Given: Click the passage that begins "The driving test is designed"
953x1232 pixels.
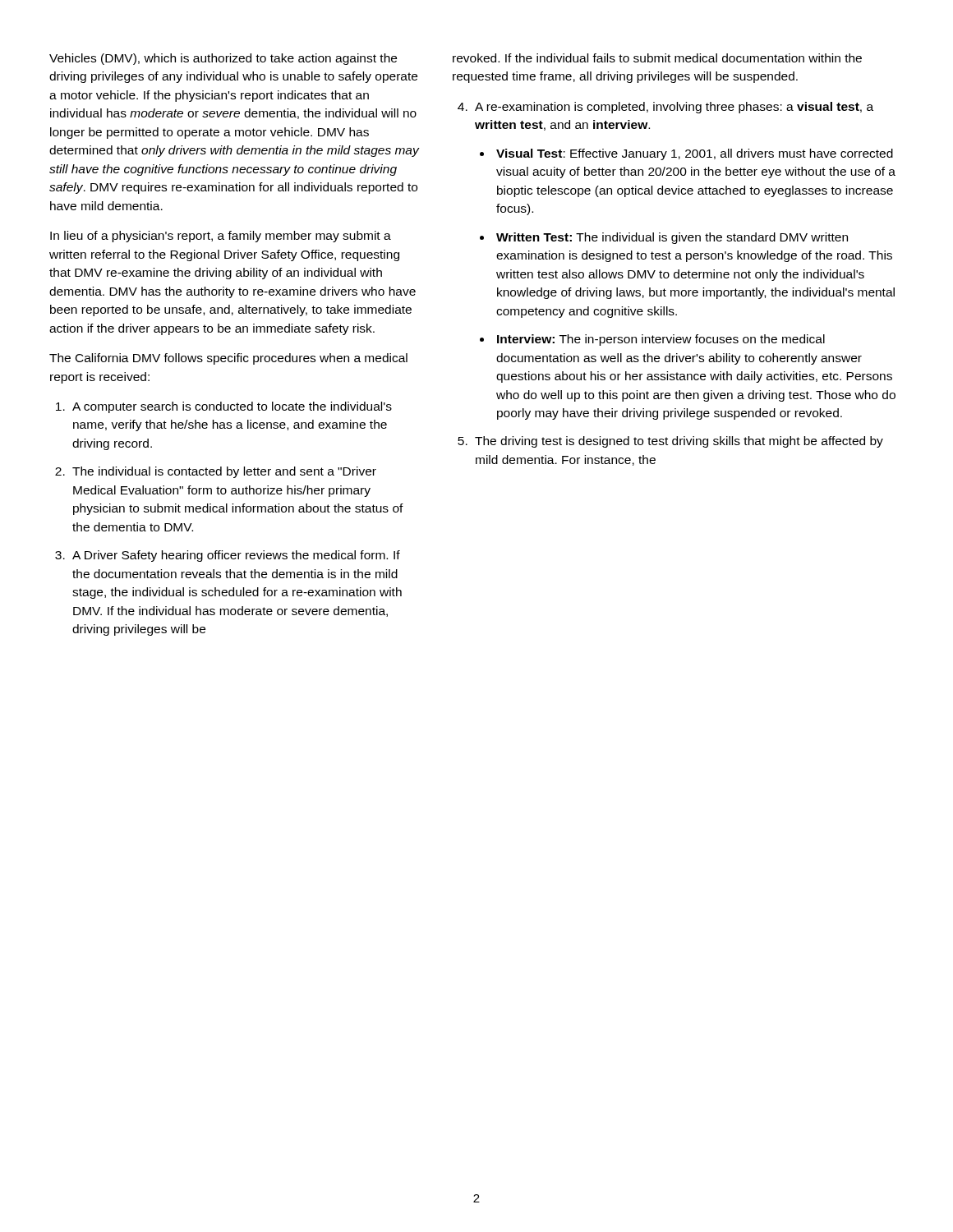Looking at the screenshot, I should click(x=688, y=451).
